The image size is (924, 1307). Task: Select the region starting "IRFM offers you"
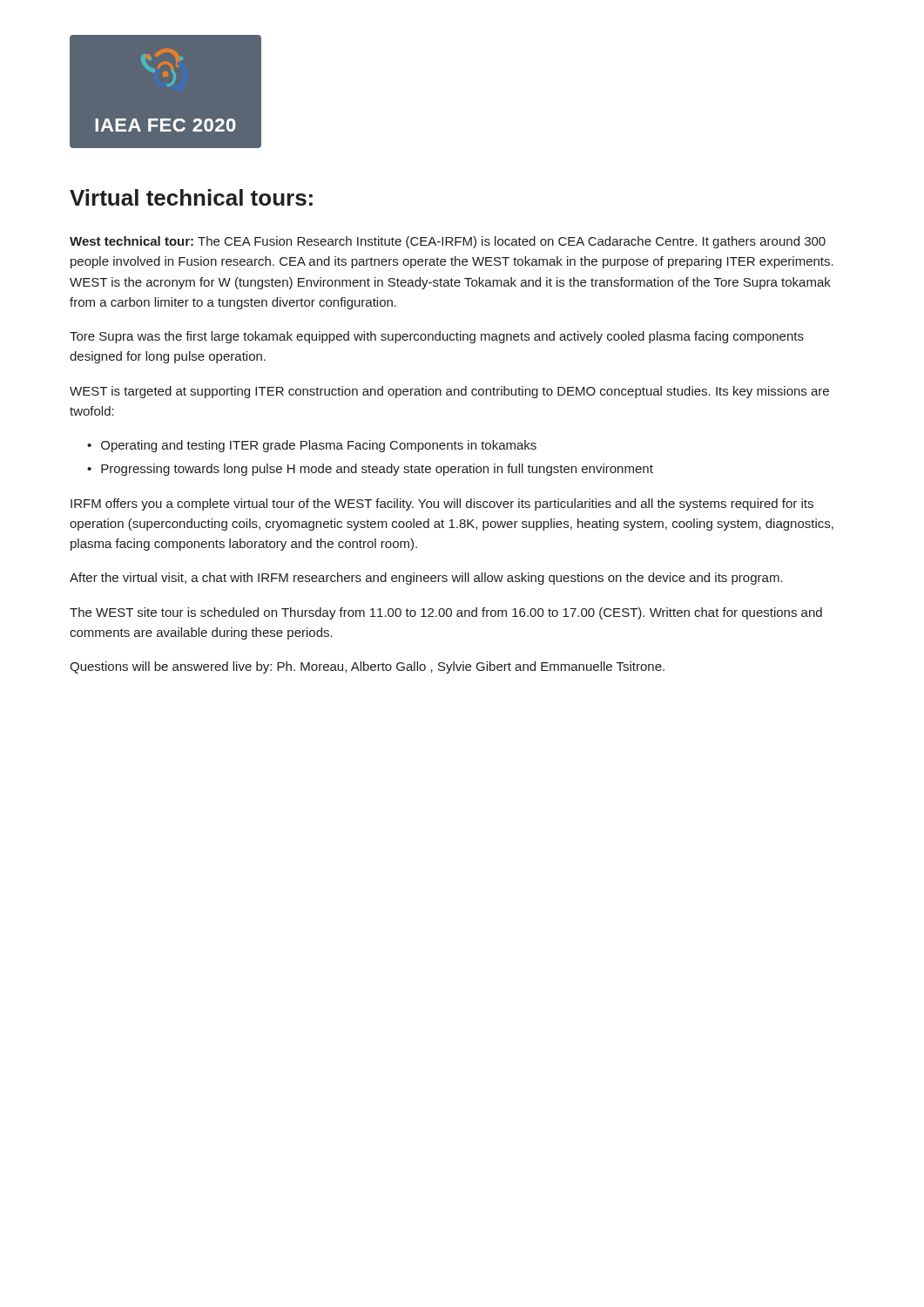coord(452,523)
